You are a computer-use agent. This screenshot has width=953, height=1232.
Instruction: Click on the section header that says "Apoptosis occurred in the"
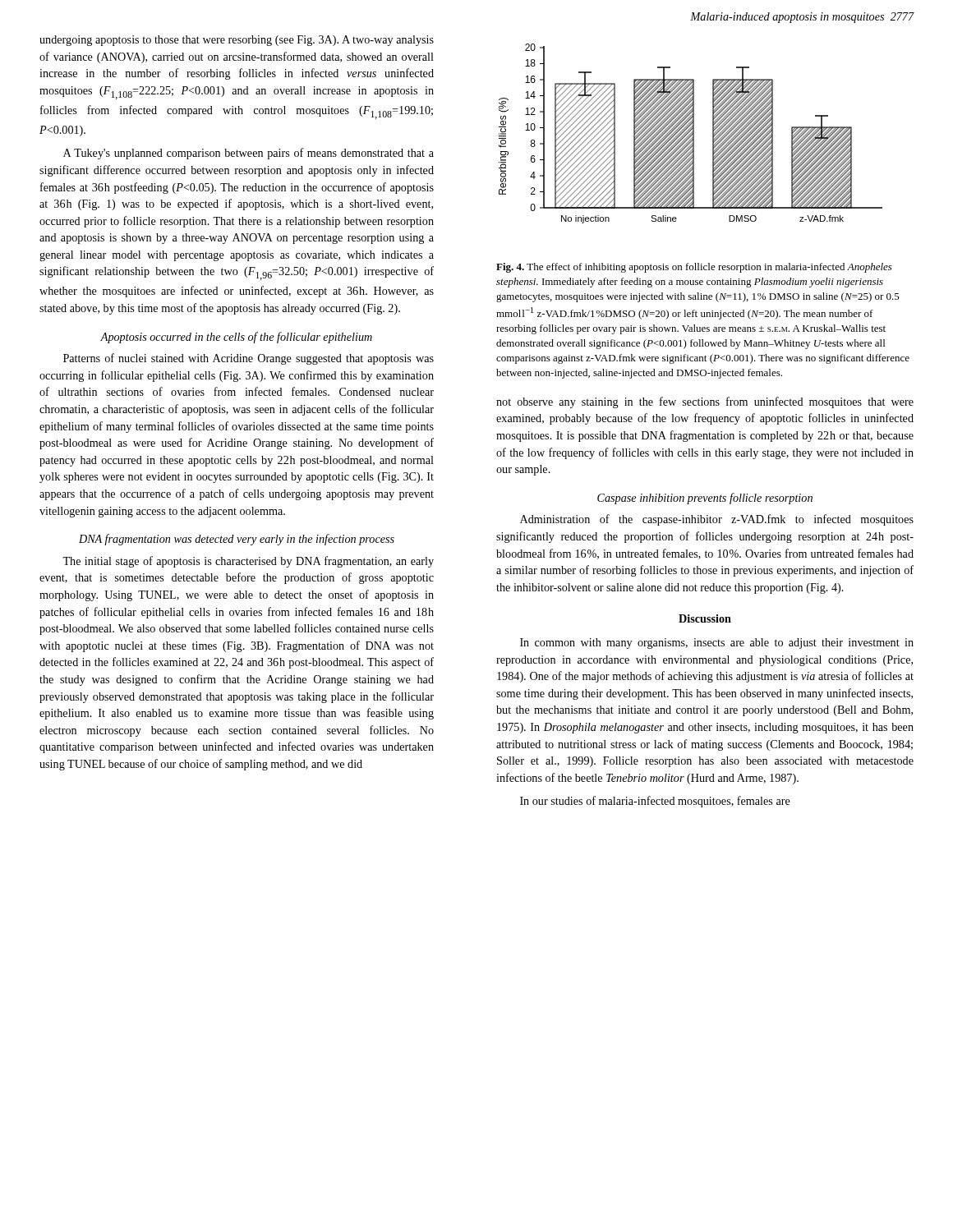(x=237, y=336)
